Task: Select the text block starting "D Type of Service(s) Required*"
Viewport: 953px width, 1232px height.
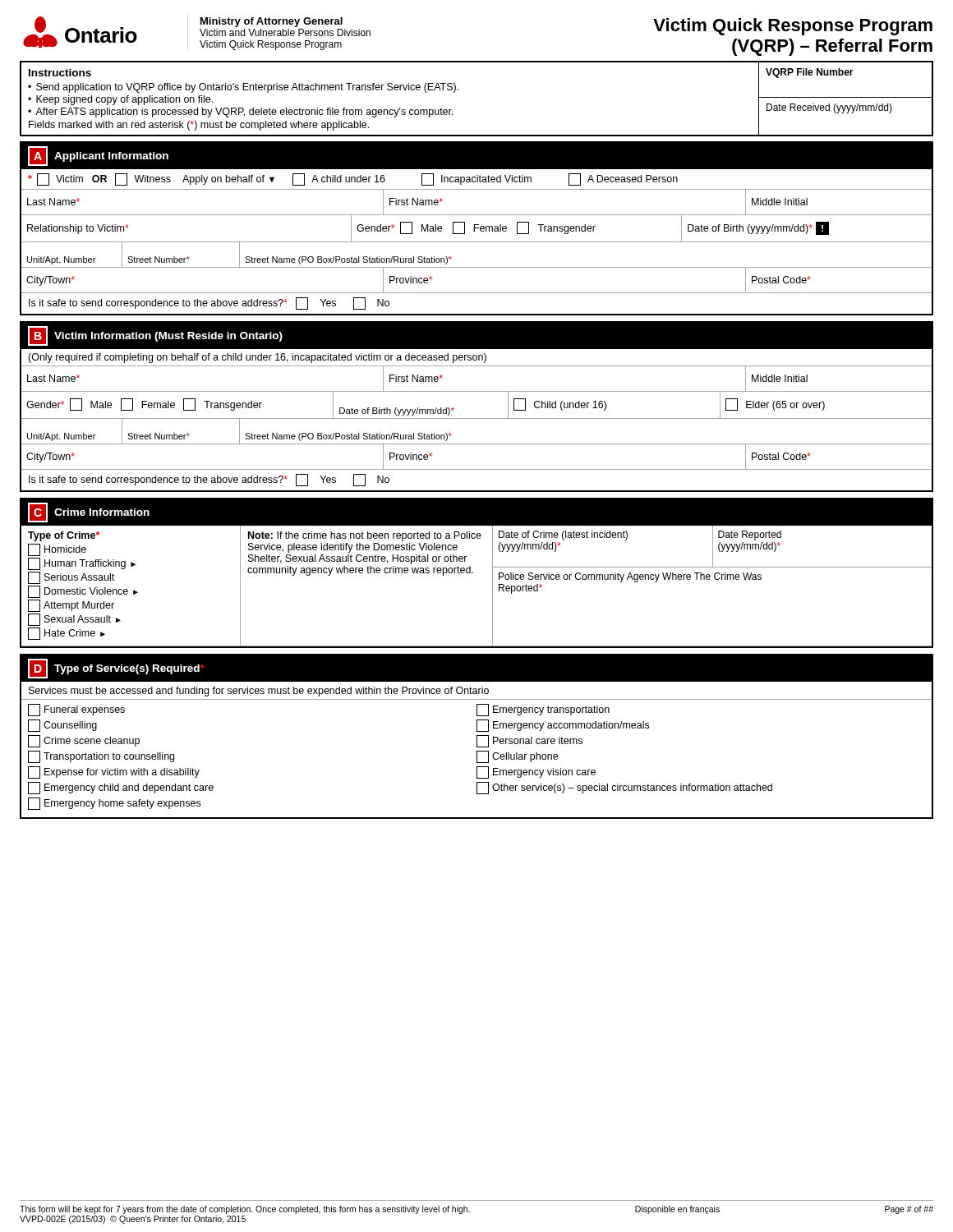Action: pyautogui.click(x=116, y=668)
